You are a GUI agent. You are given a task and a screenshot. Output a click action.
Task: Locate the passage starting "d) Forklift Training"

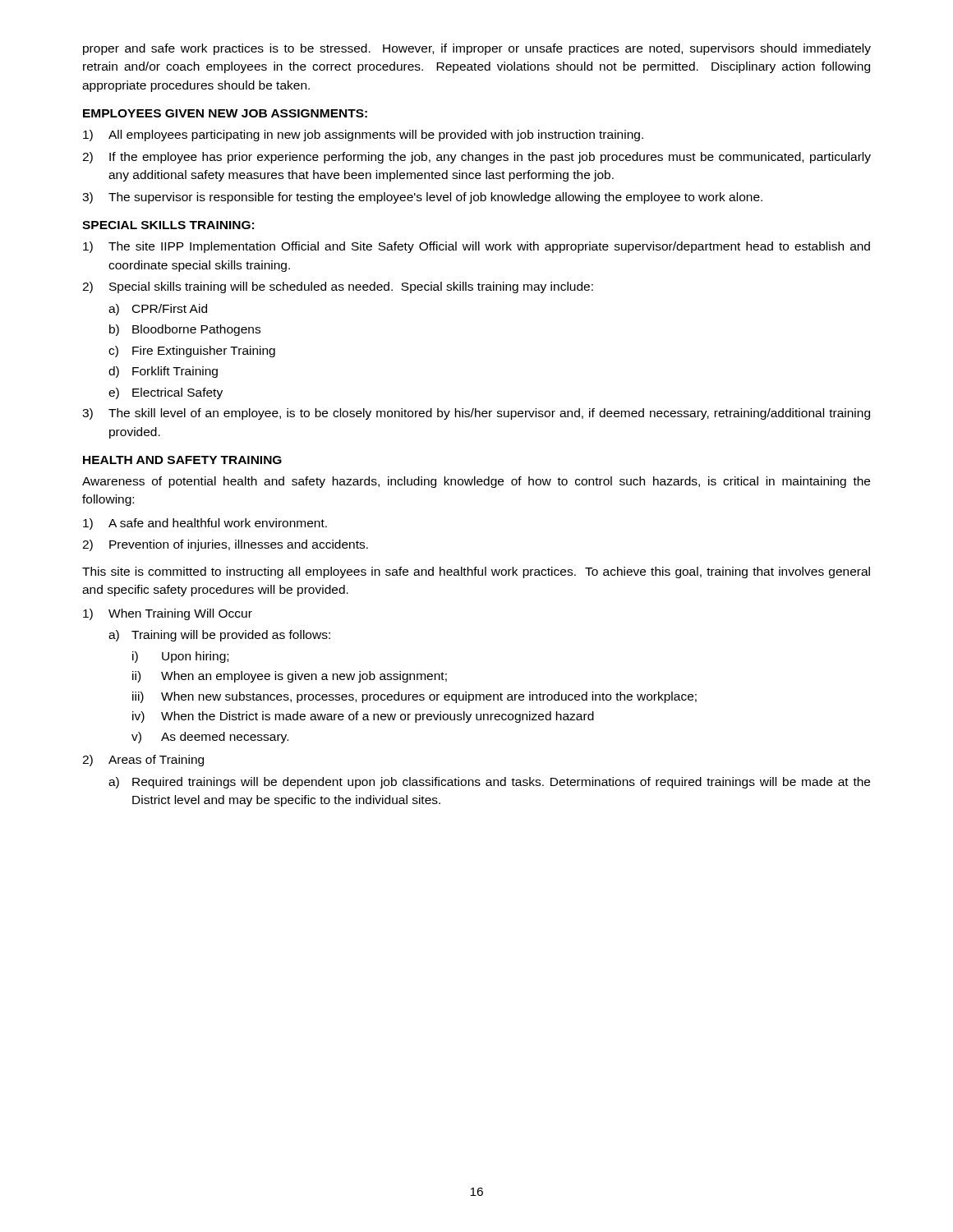(163, 372)
